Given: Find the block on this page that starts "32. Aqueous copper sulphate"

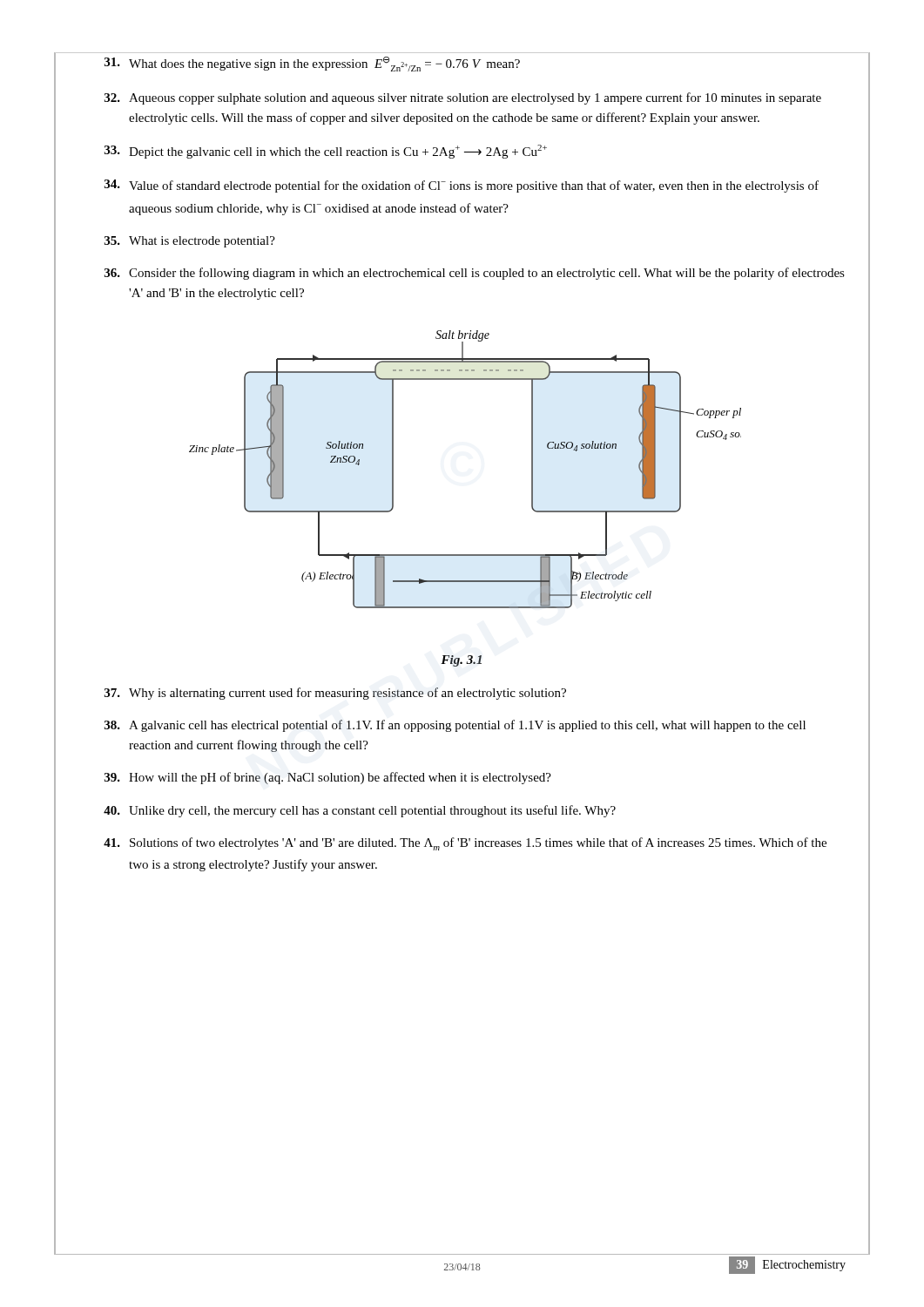Looking at the screenshot, I should tap(462, 108).
